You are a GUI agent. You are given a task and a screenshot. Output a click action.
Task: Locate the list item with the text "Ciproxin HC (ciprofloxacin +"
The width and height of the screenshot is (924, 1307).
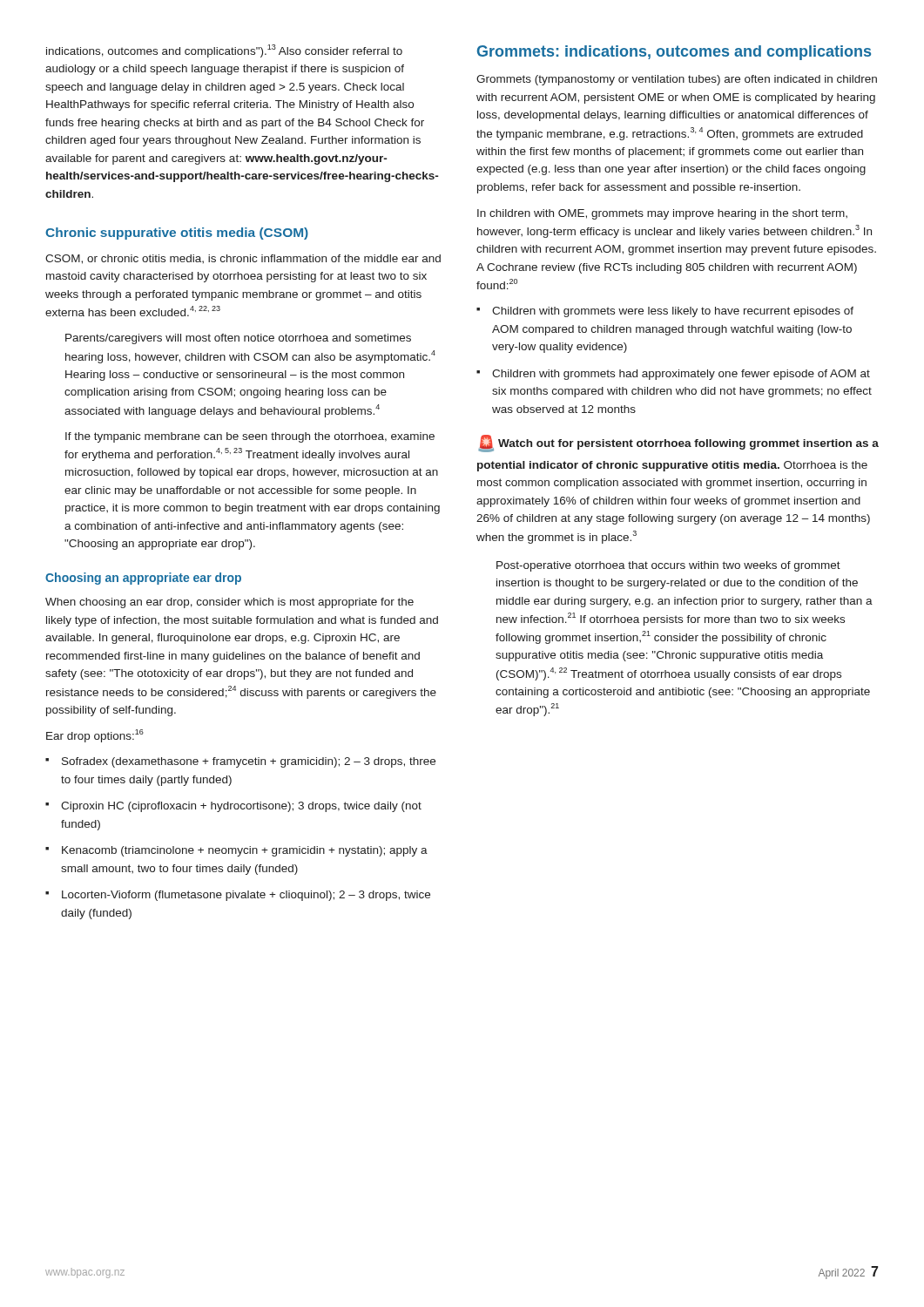tap(243, 815)
